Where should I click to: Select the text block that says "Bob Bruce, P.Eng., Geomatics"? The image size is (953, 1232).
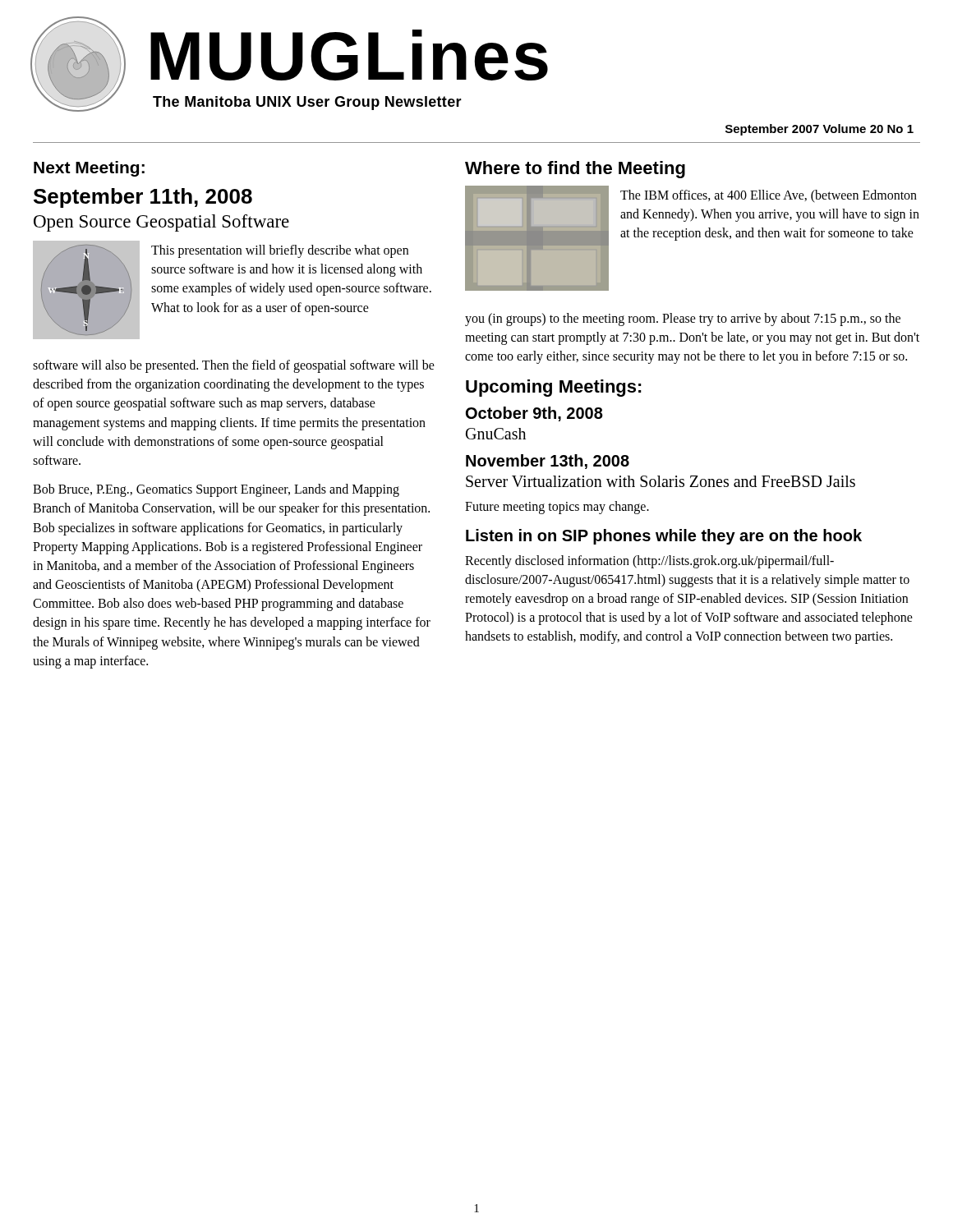232,575
